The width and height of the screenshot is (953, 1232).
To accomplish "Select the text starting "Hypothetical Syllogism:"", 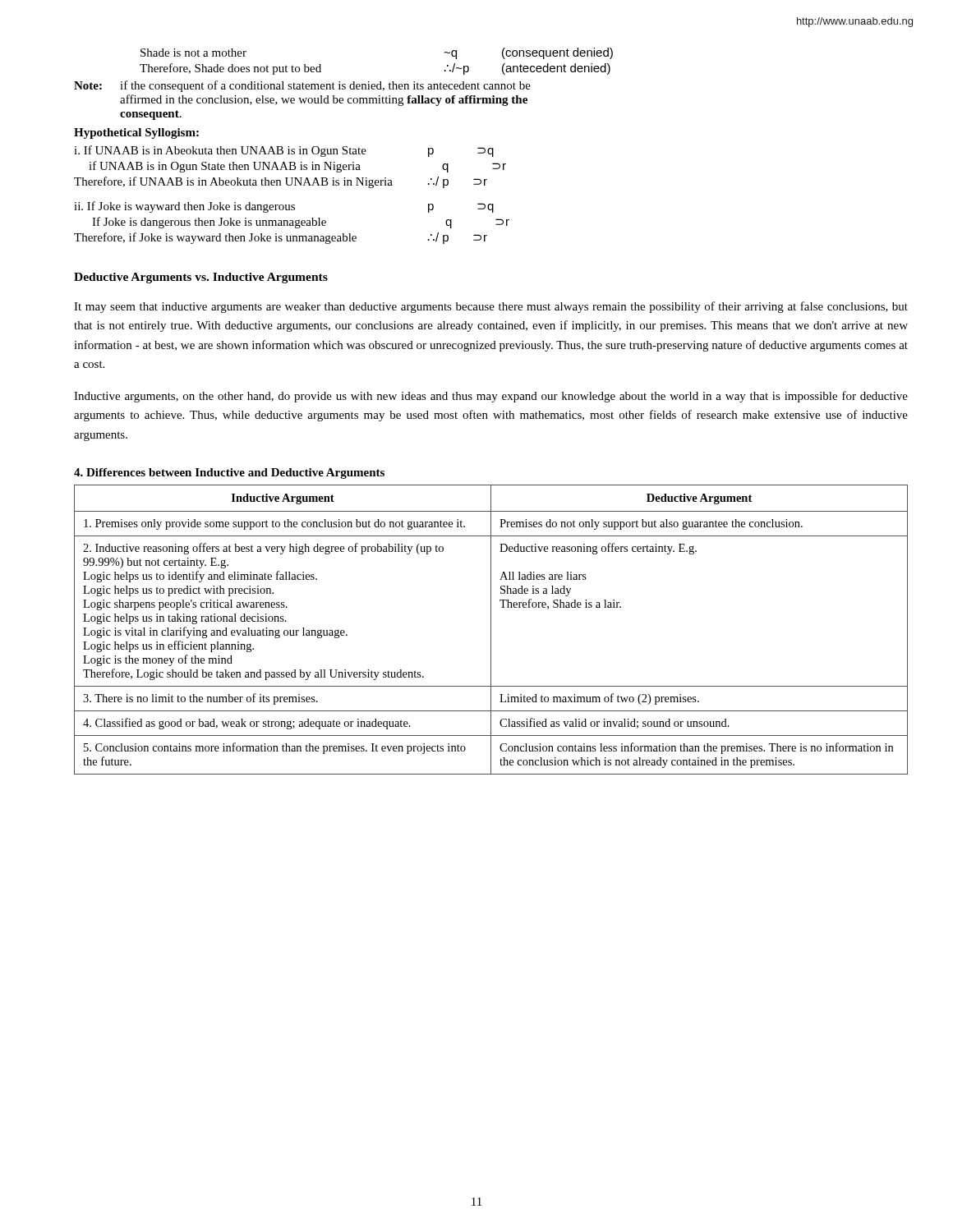I will 137,132.
